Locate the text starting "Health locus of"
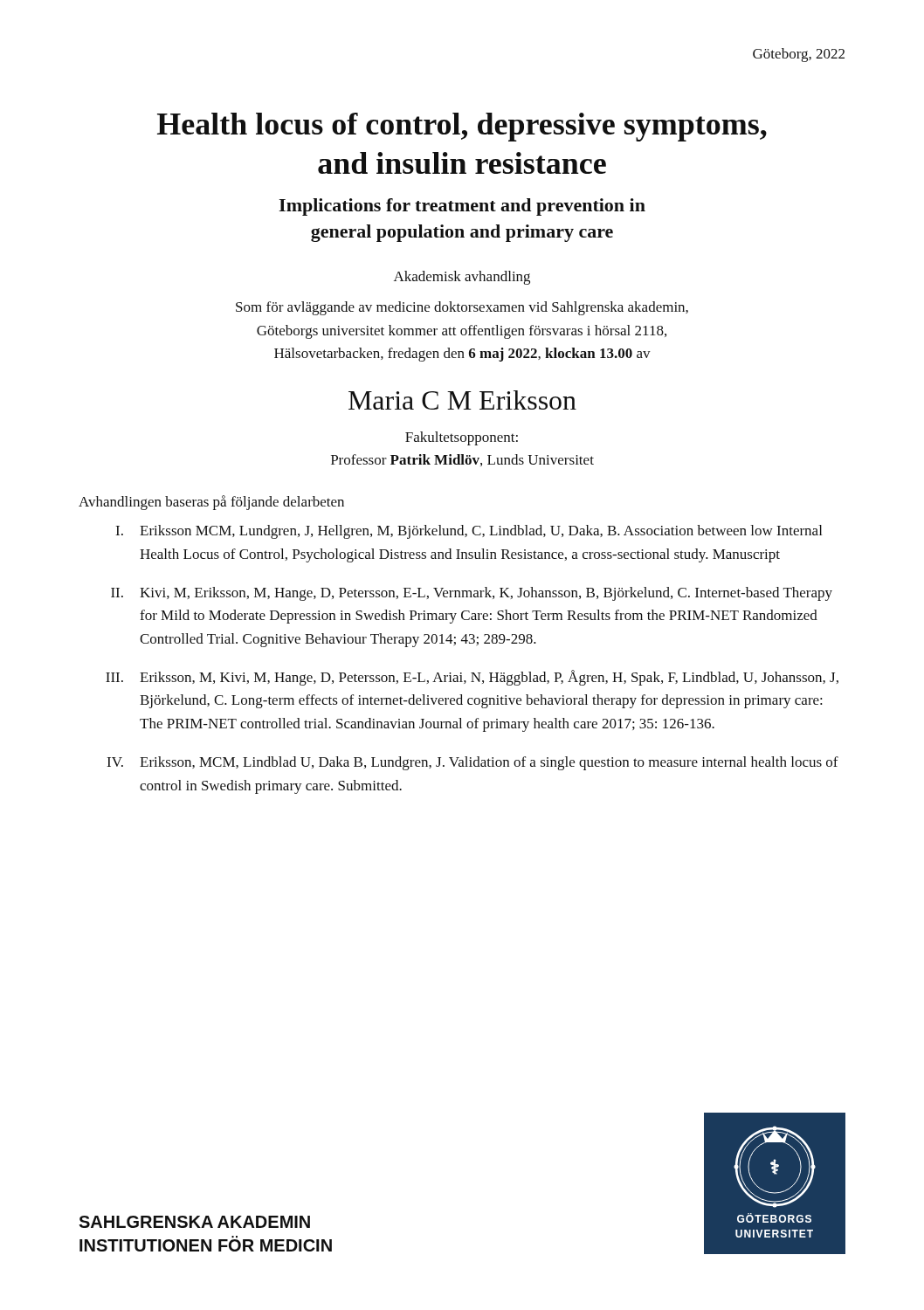The height and width of the screenshot is (1310, 924). (x=462, y=144)
